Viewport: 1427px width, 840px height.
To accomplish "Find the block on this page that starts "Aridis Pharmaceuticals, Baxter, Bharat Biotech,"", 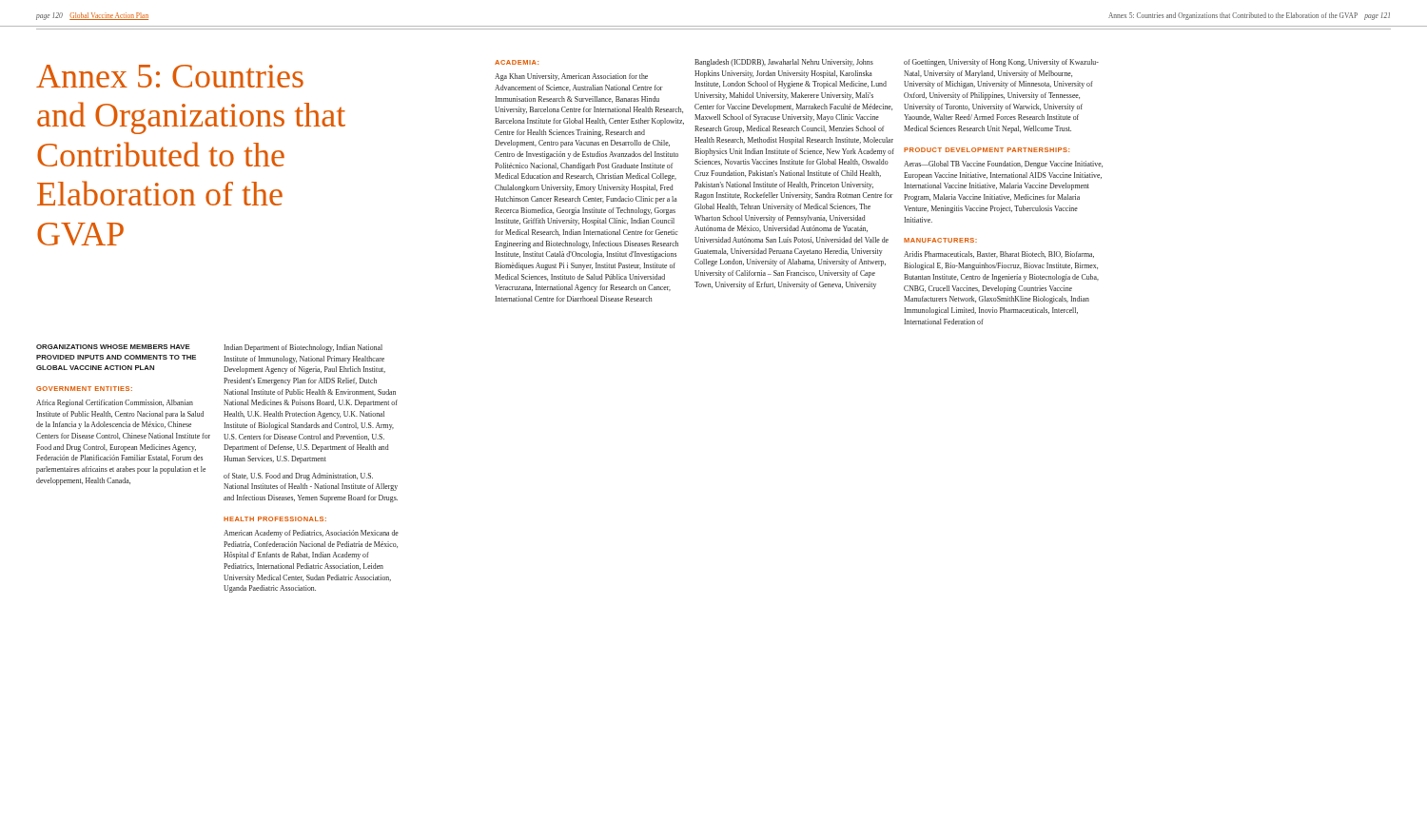I will pyautogui.click(x=1004, y=289).
